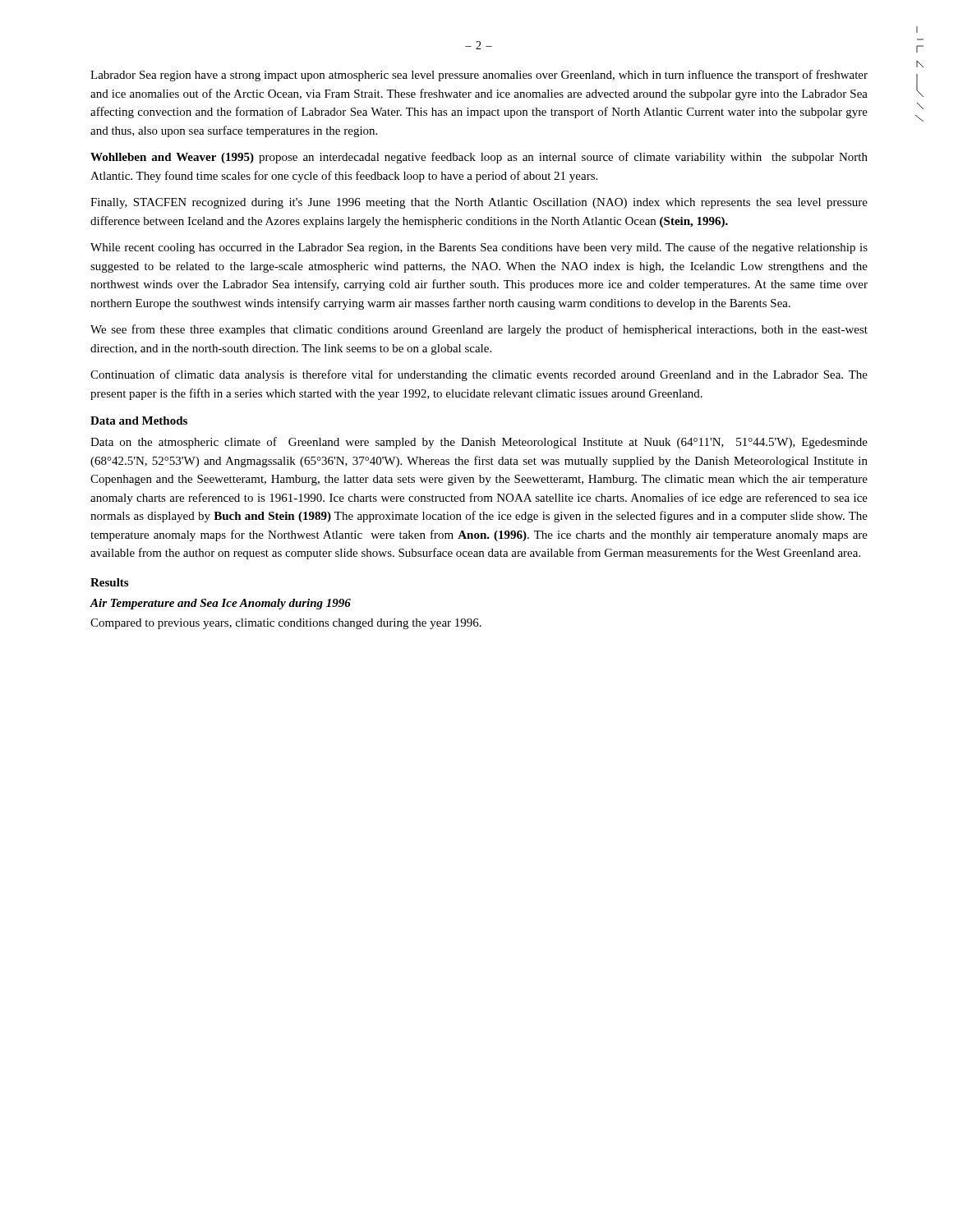Viewport: 958px width, 1232px height.
Task: Select the section header with the text "Air Temperature and Sea Ice"
Action: click(x=221, y=602)
